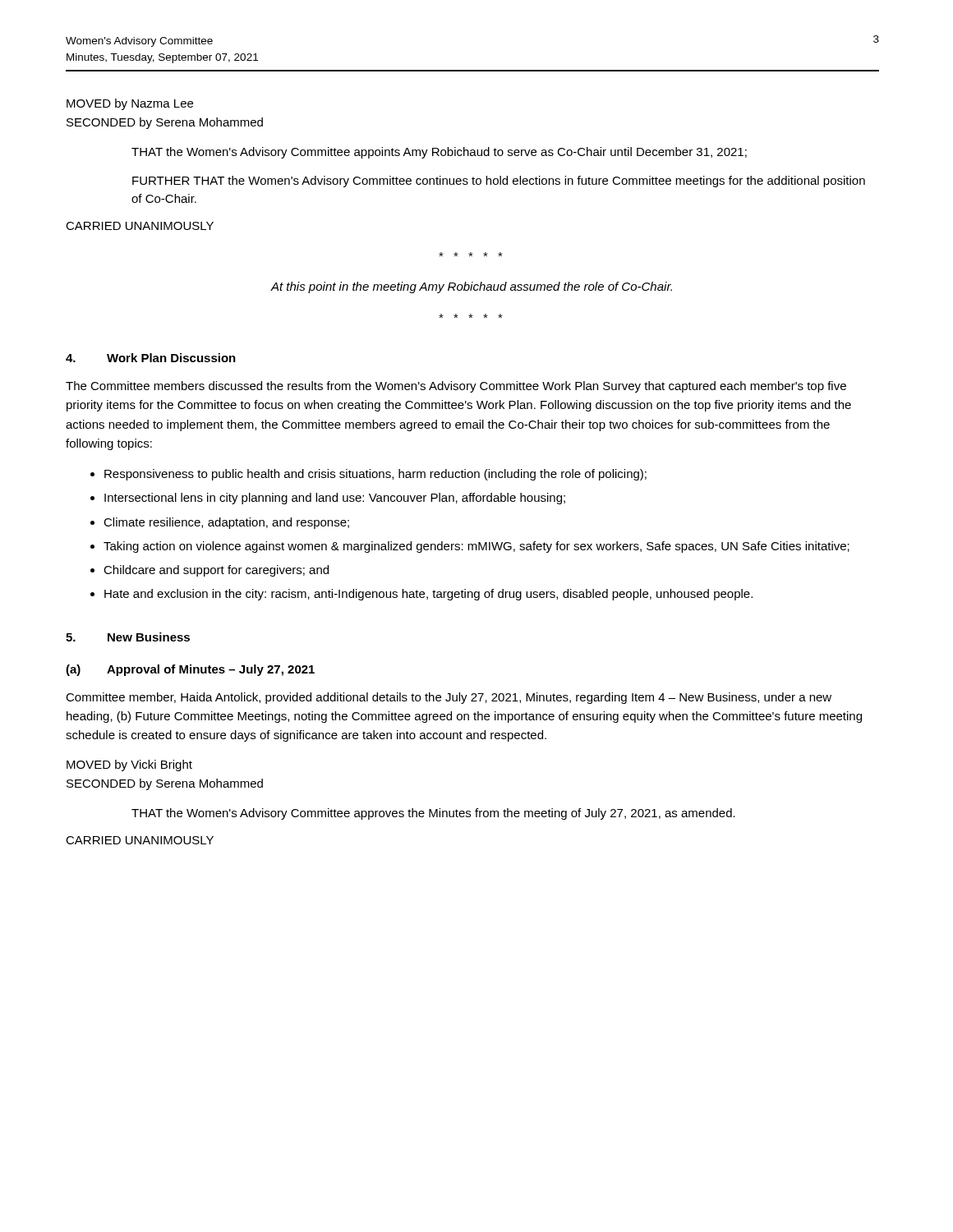Click the passage that begins "MOVED by Vicki Bright SECONDED by"
953x1232 pixels.
tap(165, 774)
